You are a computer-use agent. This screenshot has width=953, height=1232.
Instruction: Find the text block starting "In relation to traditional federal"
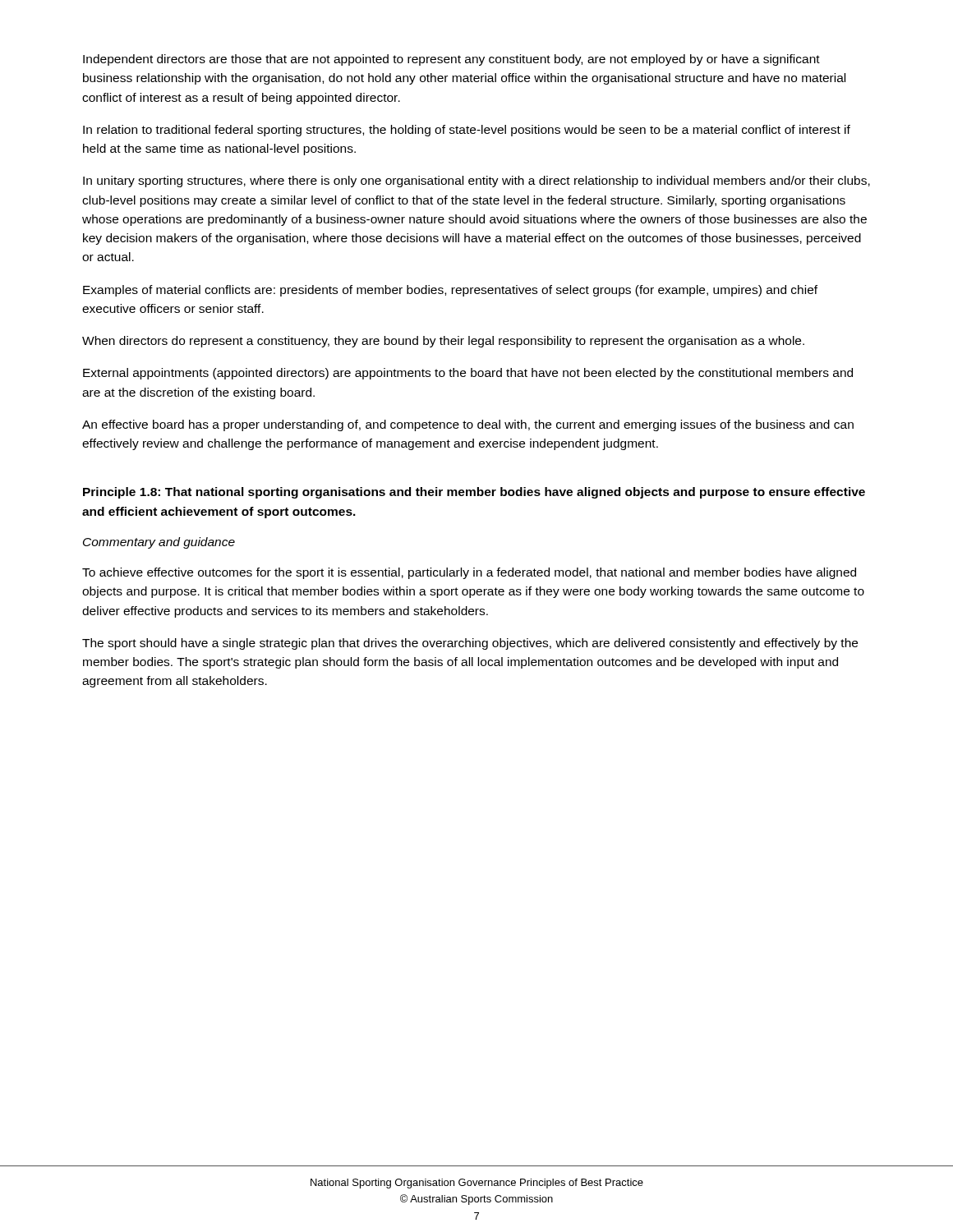click(x=466, y=139)
